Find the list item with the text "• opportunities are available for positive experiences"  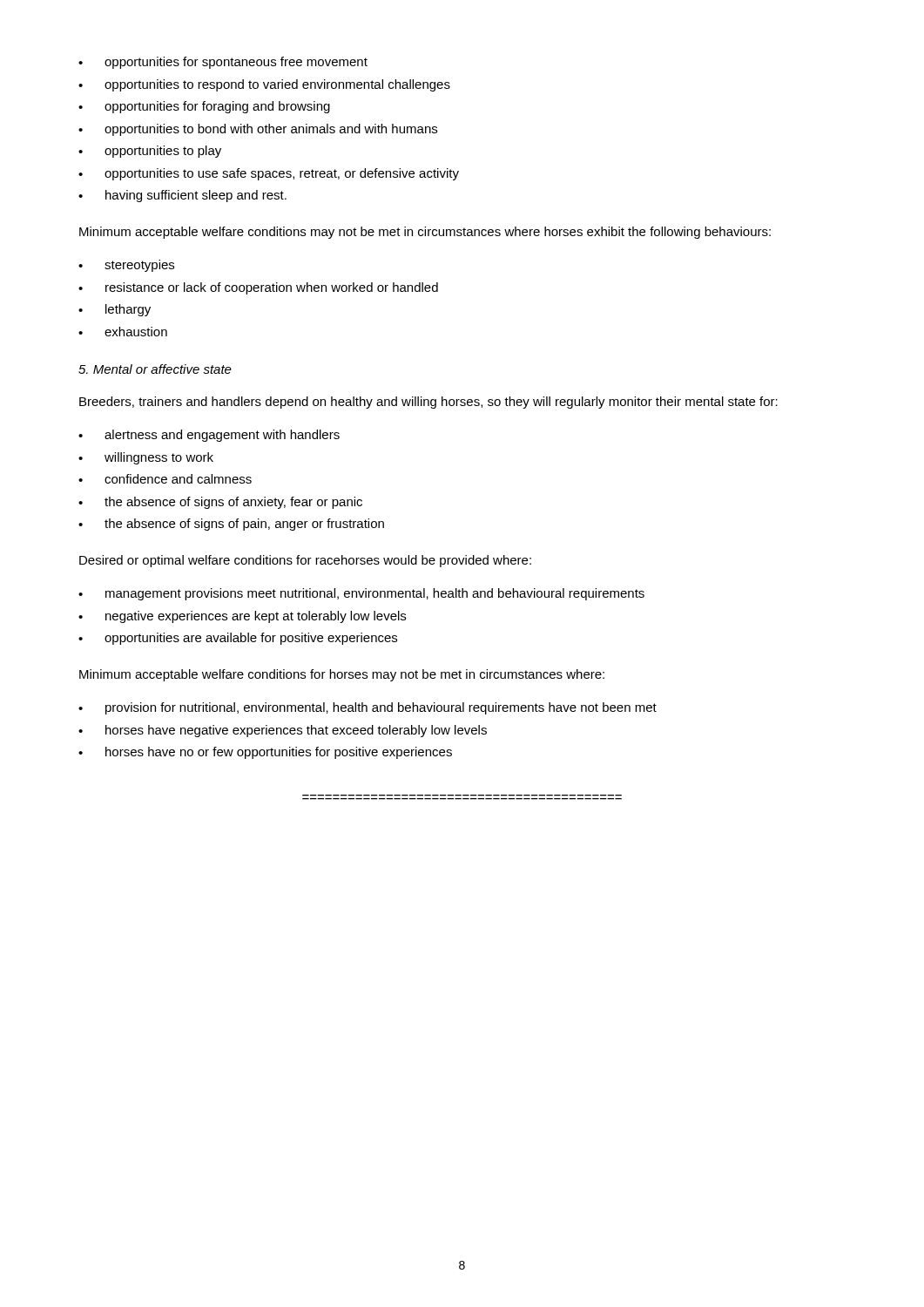(238, 639)
